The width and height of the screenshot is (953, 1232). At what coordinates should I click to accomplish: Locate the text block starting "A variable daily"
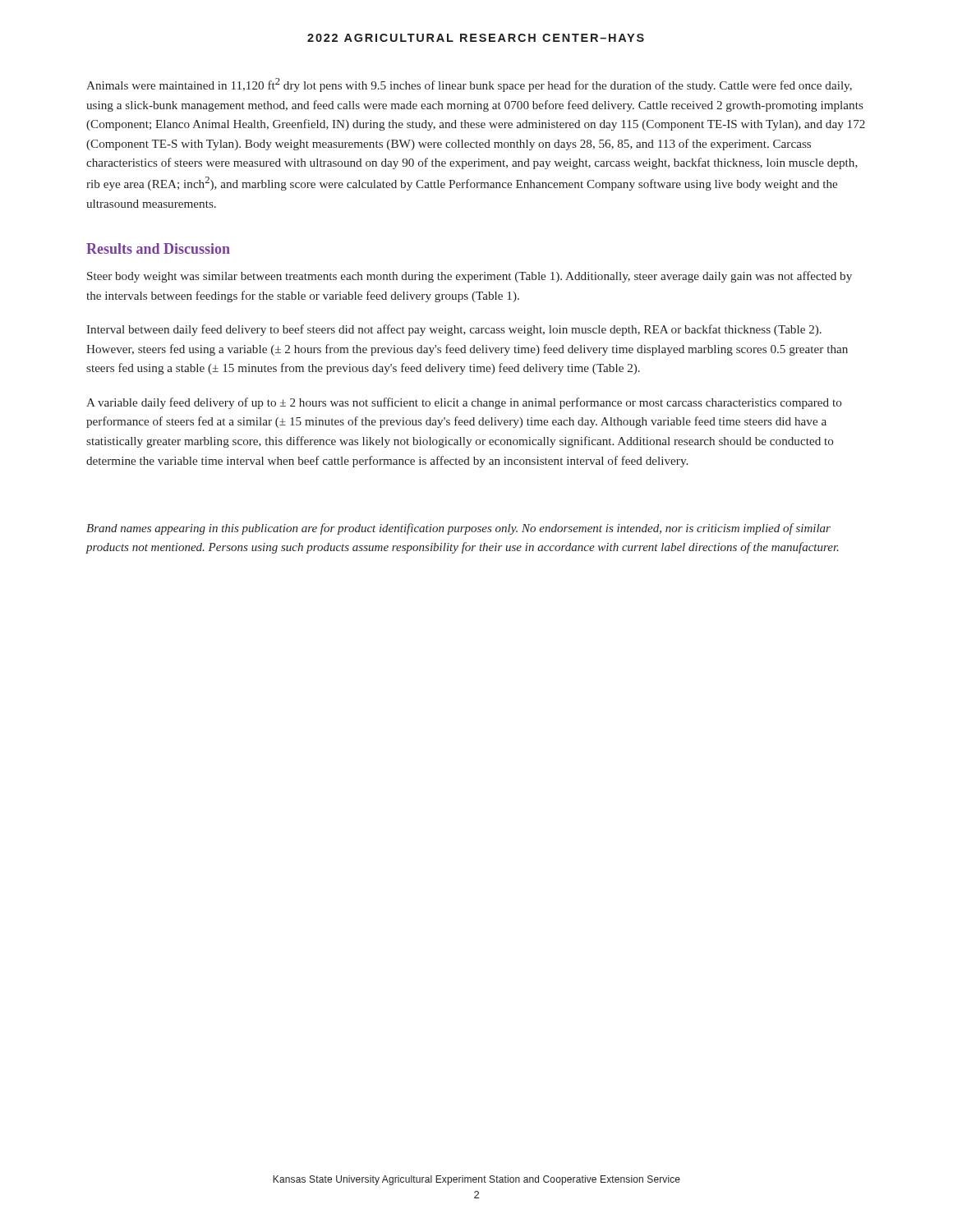pyautogui.click(x=464, y=431)
